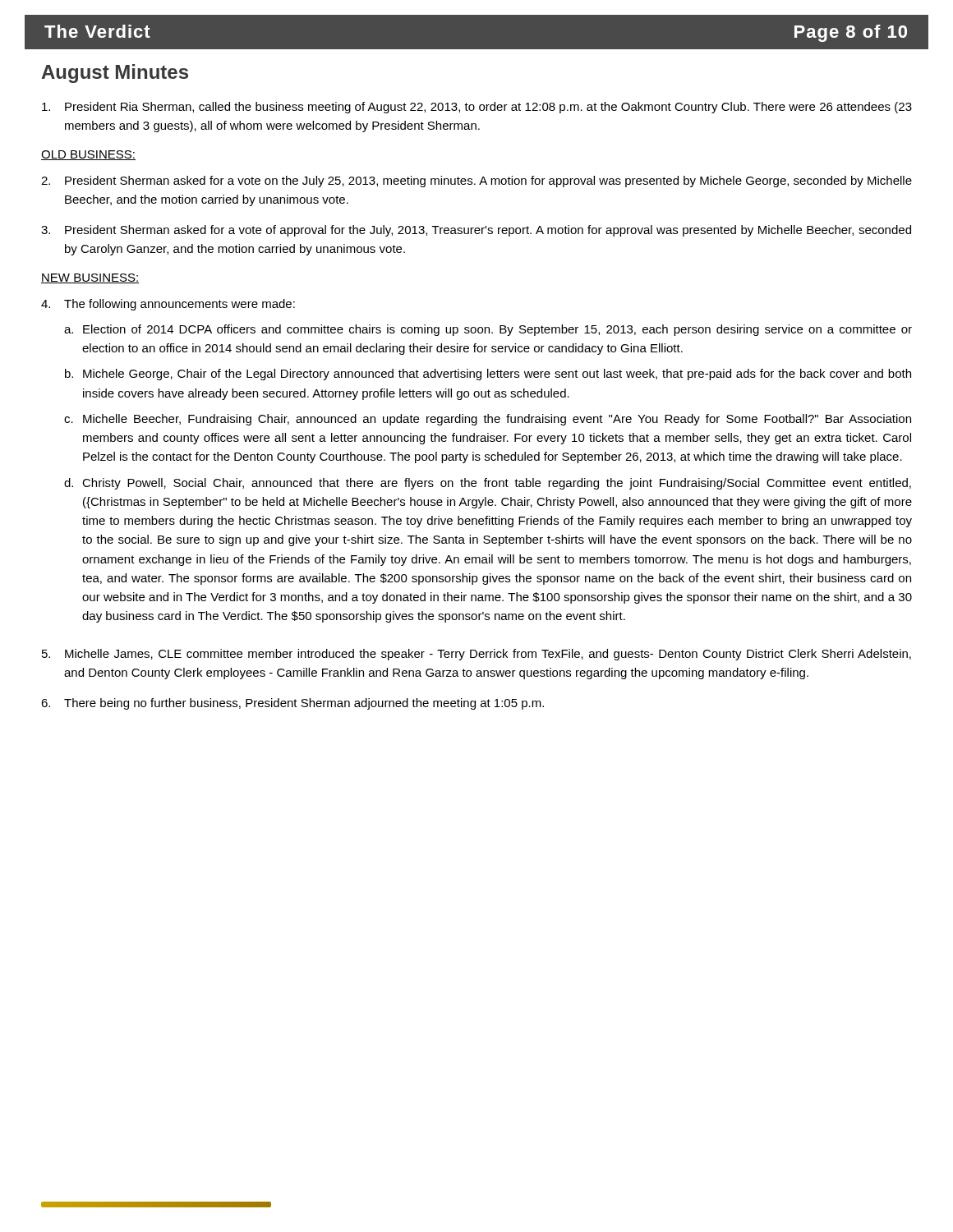
Task: Navigate to the text starting "3. President Sherman asked"
Action: point(476,239)
